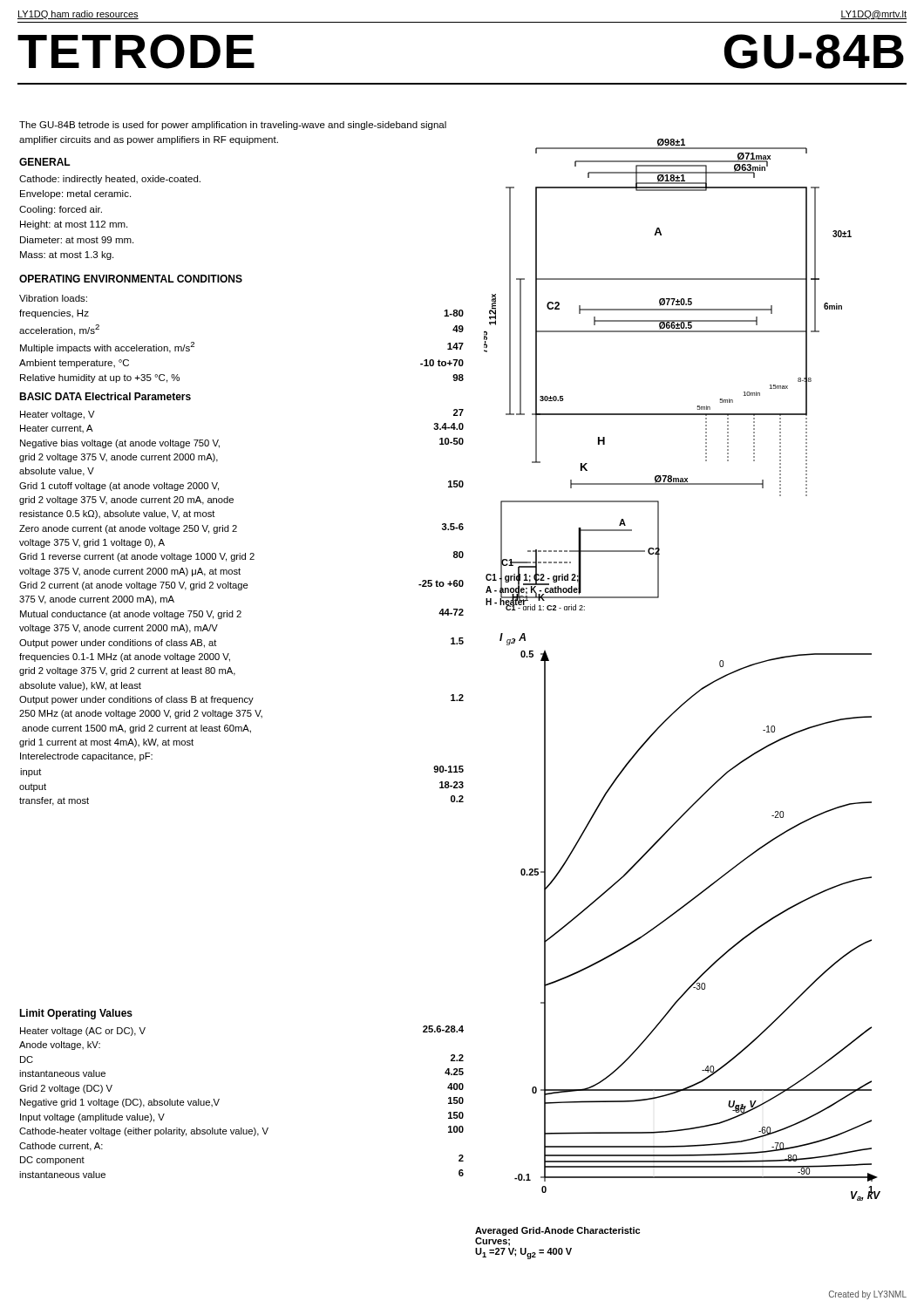Navigate to the block starting "Heater voltage, V 27 Heater current, A 3.4-4.0"
This screenshot has height=1308, width=924.
click(x=241, y=608)
